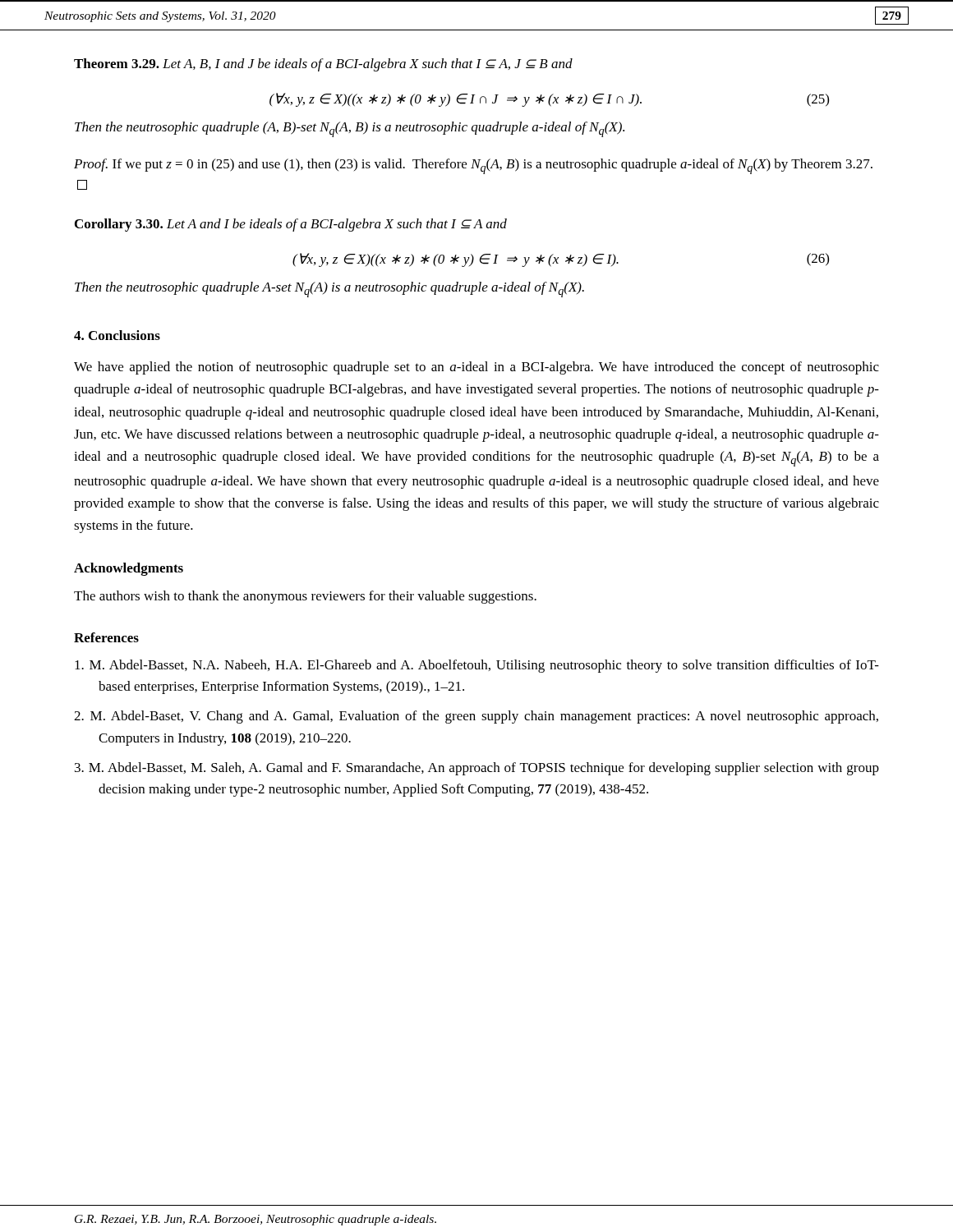Click on the text block with the text "The authors wish to"
Image resolution: width=953 pixels, height=1232 pixels.
click(306, 595)
